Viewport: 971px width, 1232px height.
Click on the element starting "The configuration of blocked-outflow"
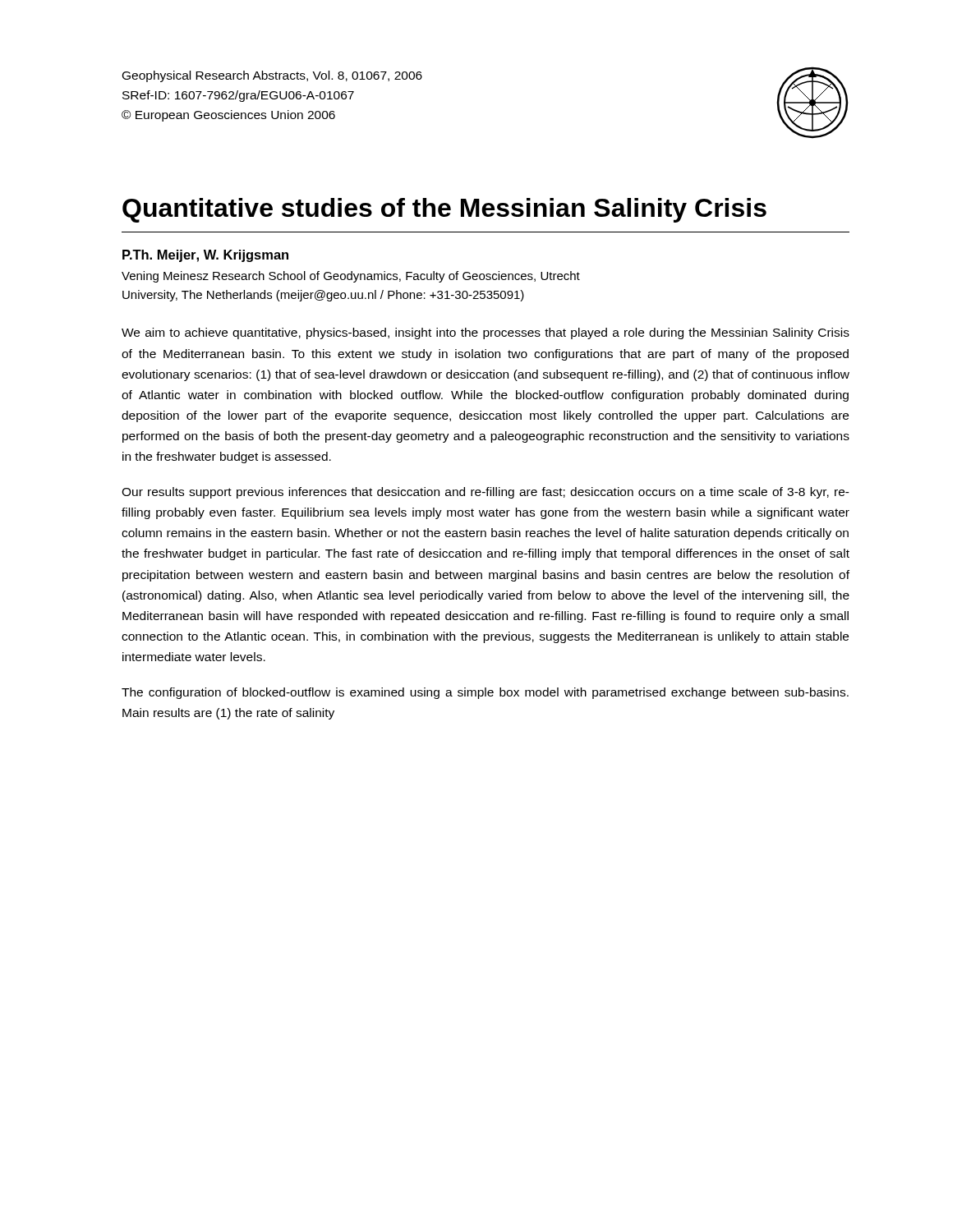pos(486,702)
